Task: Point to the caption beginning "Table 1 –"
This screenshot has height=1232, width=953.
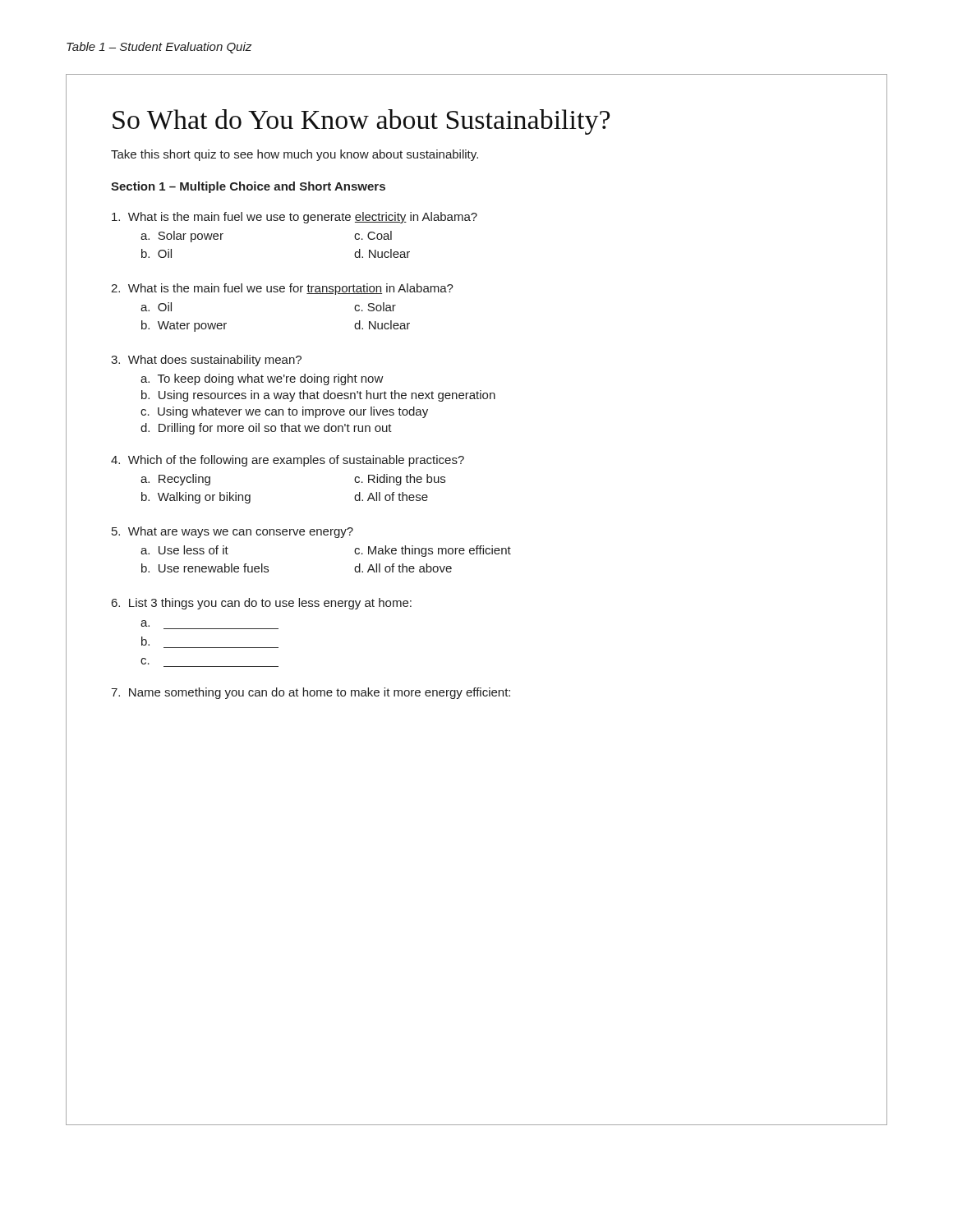Action: click(159, 46)
